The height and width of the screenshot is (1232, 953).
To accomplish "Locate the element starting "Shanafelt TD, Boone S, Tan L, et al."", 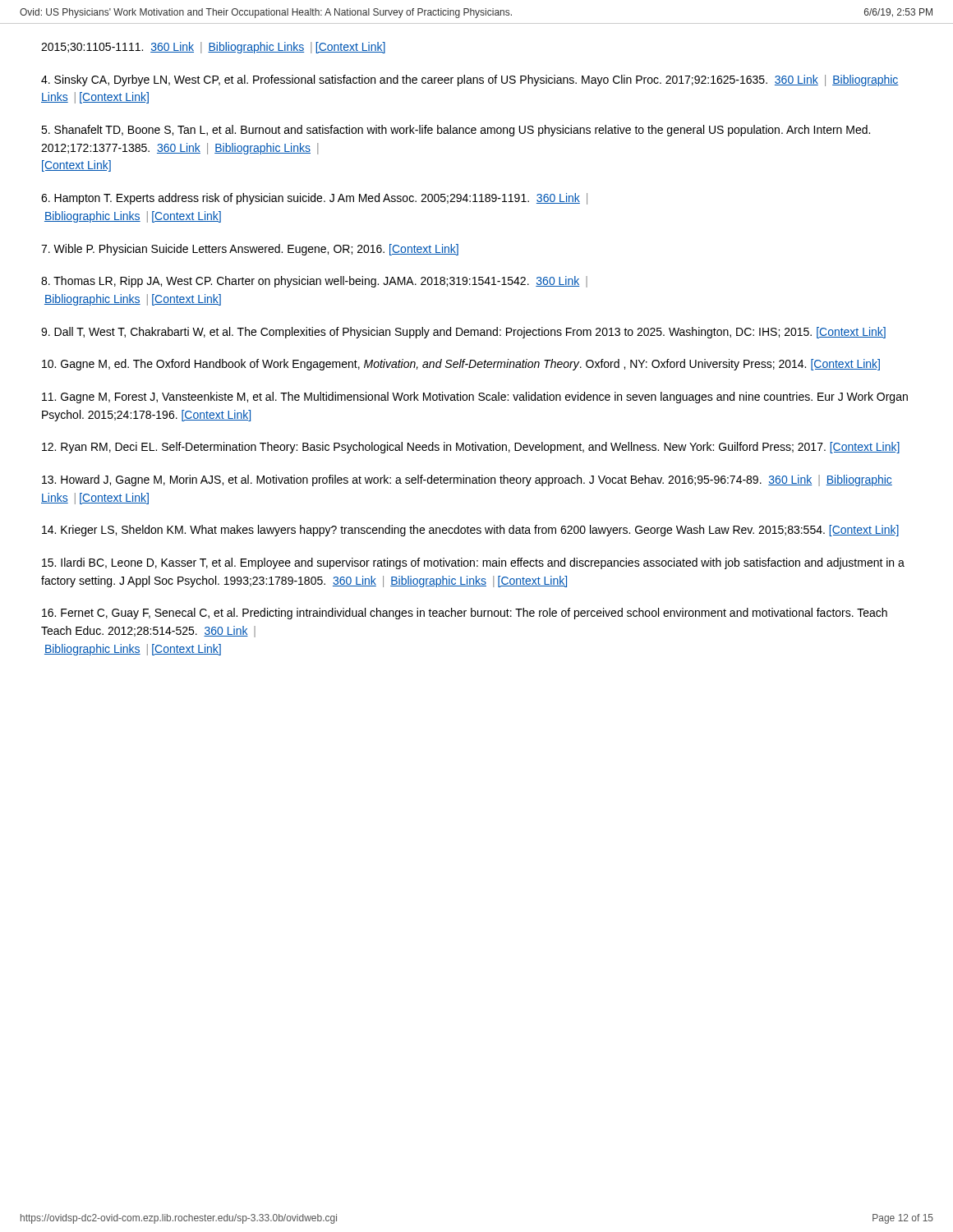I will click(x=456, y=131).
